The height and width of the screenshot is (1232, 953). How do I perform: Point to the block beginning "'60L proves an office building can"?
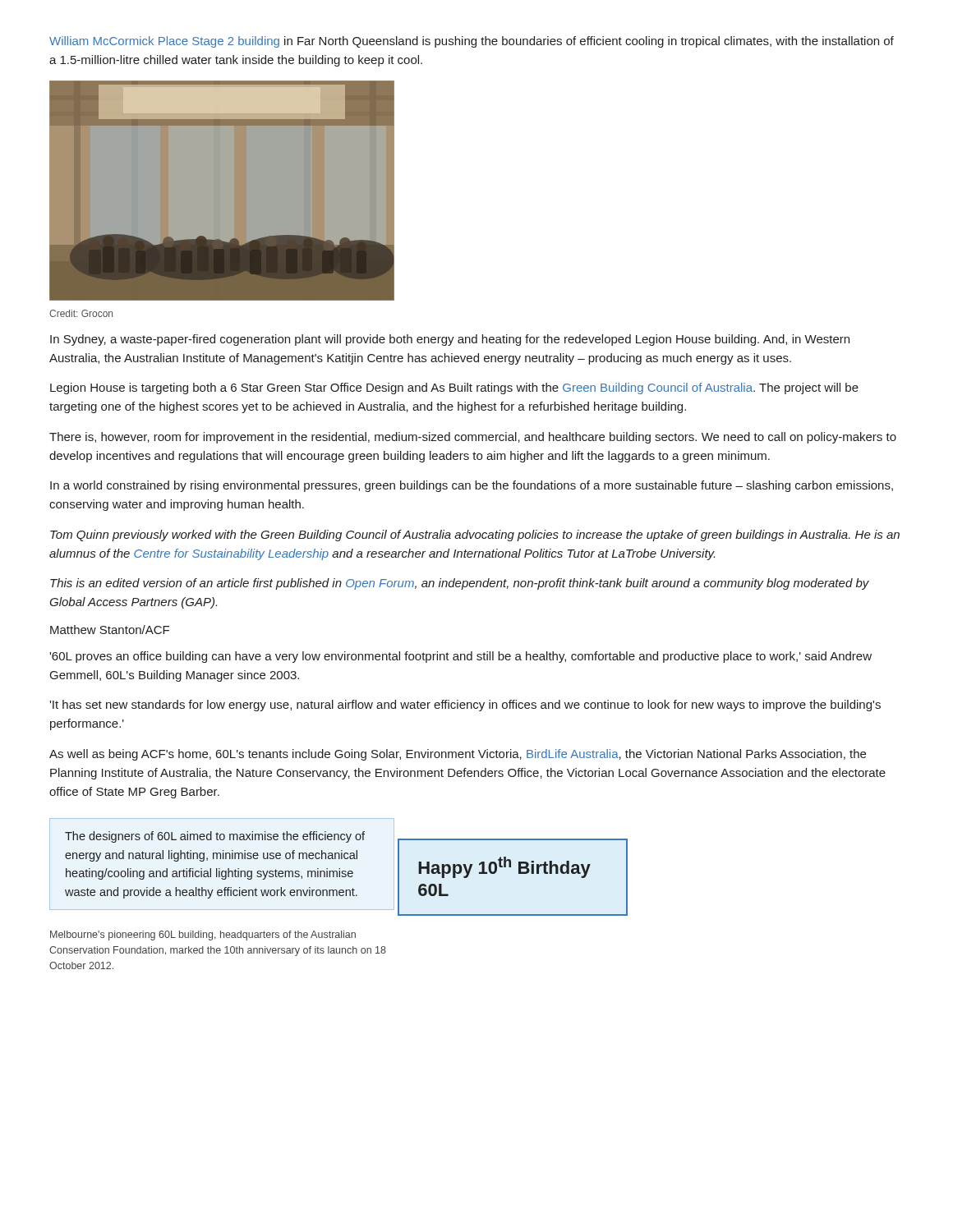pos(460,665)
